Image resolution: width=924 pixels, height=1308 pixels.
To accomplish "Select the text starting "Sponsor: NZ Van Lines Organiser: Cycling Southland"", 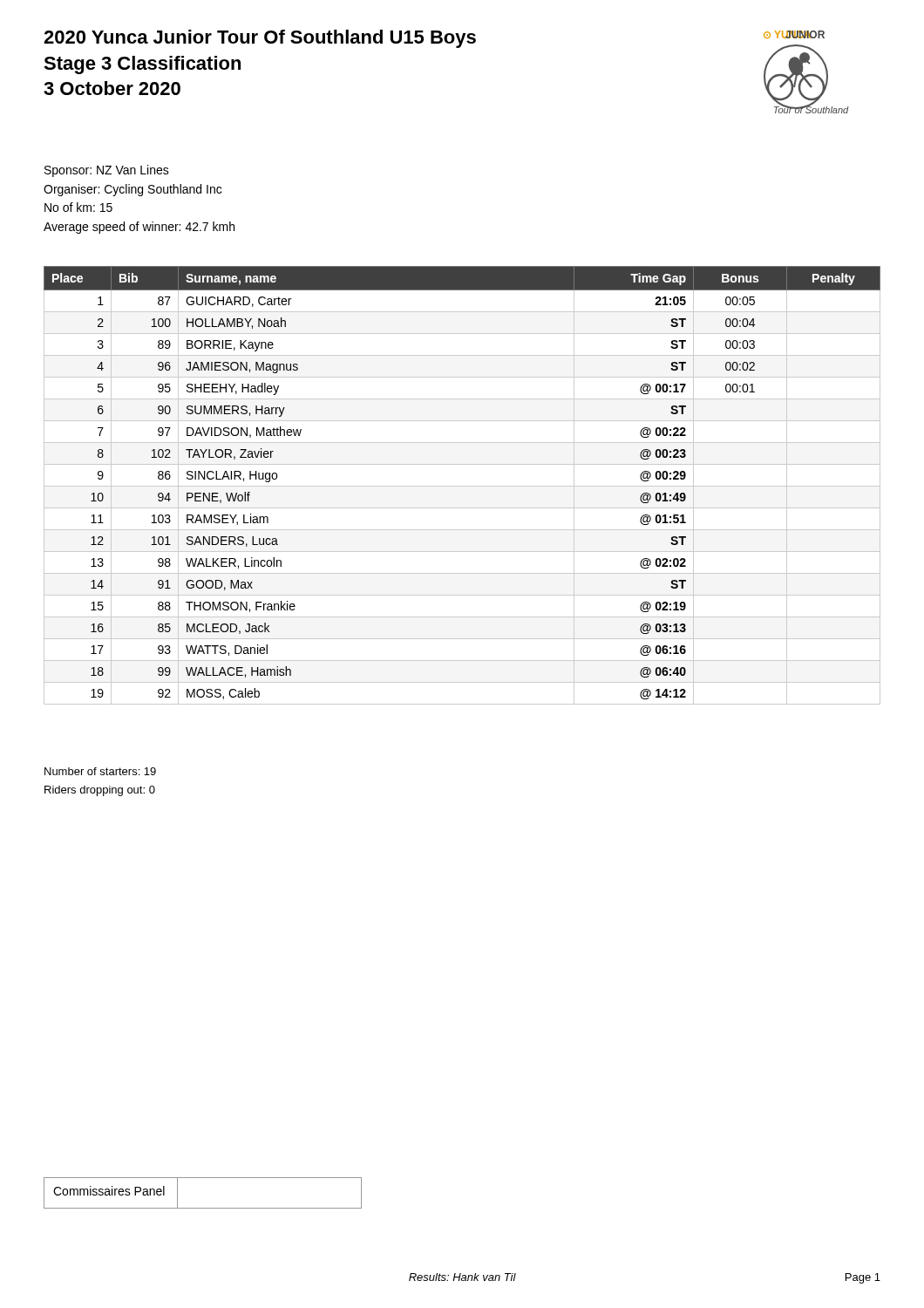I will [x=139, y=199].
